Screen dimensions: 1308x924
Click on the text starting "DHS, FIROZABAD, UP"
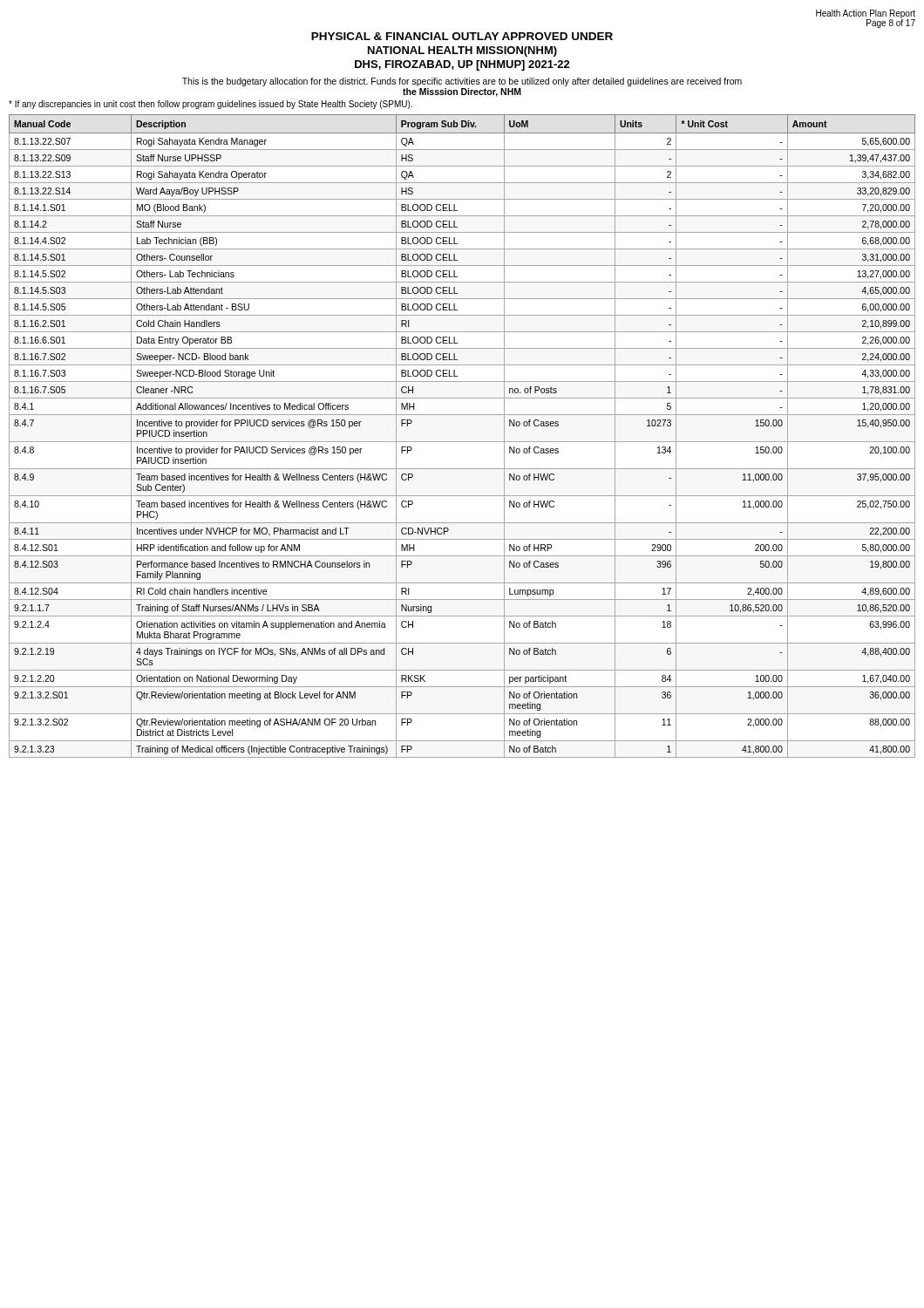[x=462, y=64]
